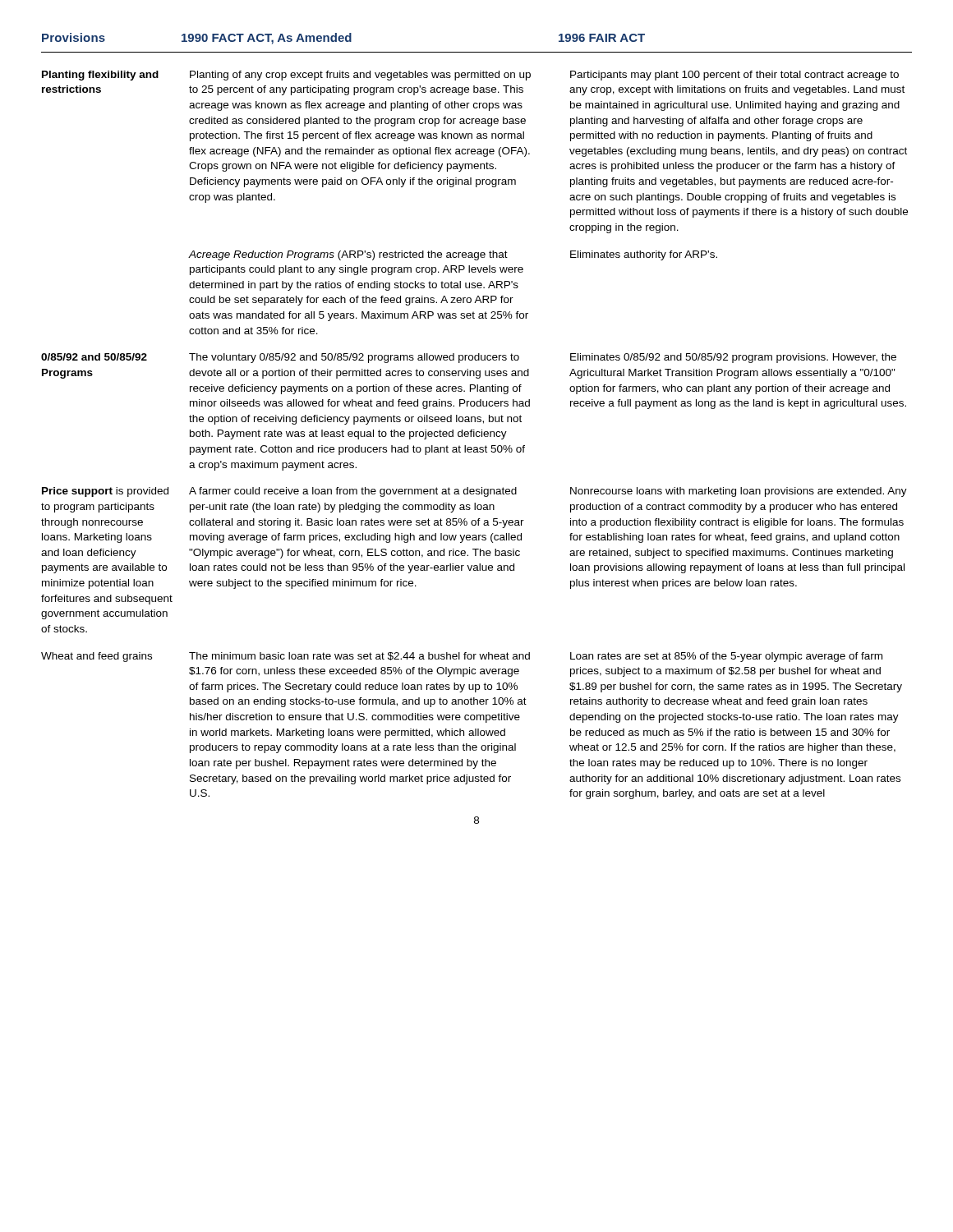953x1232 pixels.
Task: Find the text block starting "Planting of any crop except fruits"
Action: click(360, 135)
